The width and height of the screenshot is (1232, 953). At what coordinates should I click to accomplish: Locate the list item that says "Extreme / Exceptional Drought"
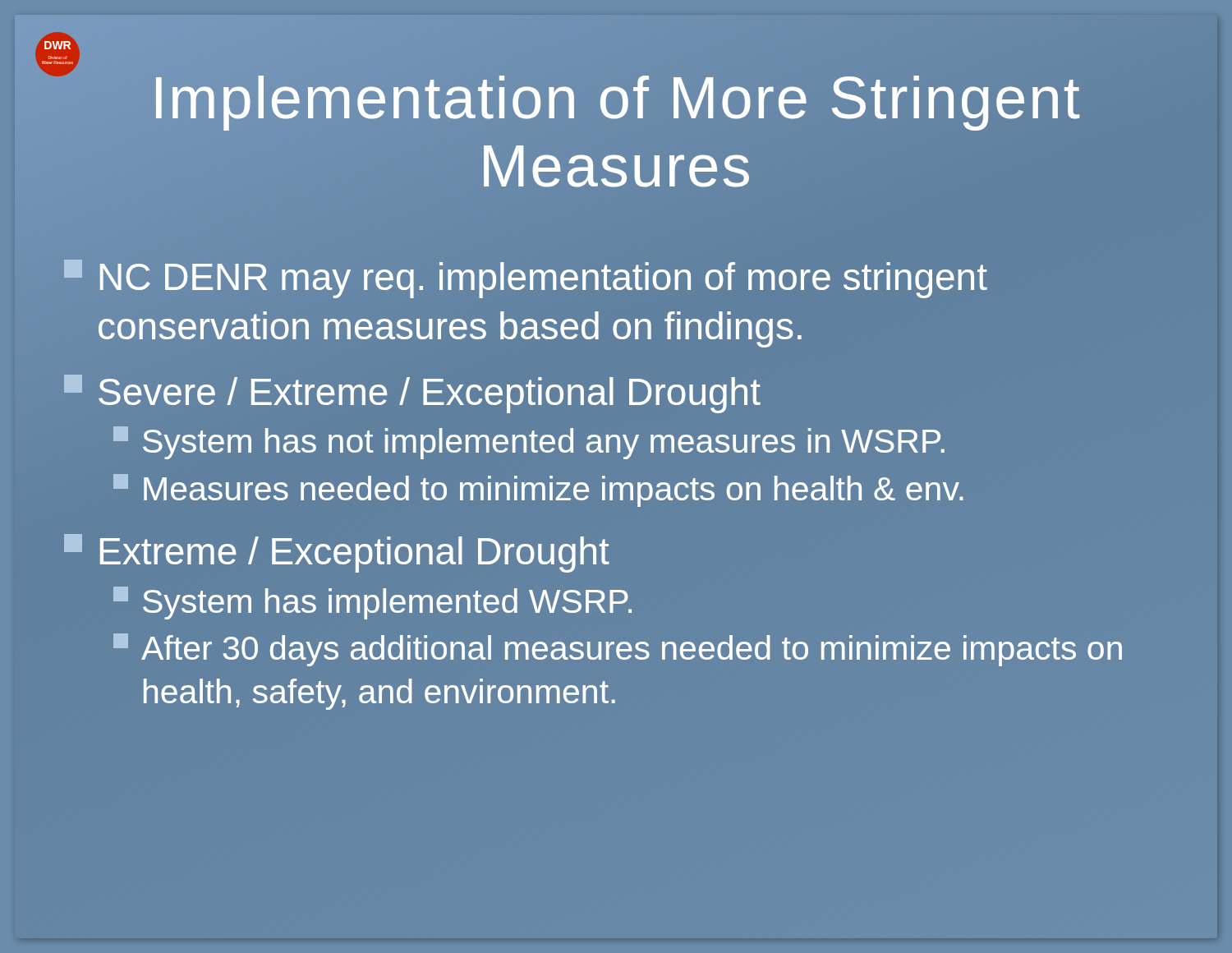(337, 552)
